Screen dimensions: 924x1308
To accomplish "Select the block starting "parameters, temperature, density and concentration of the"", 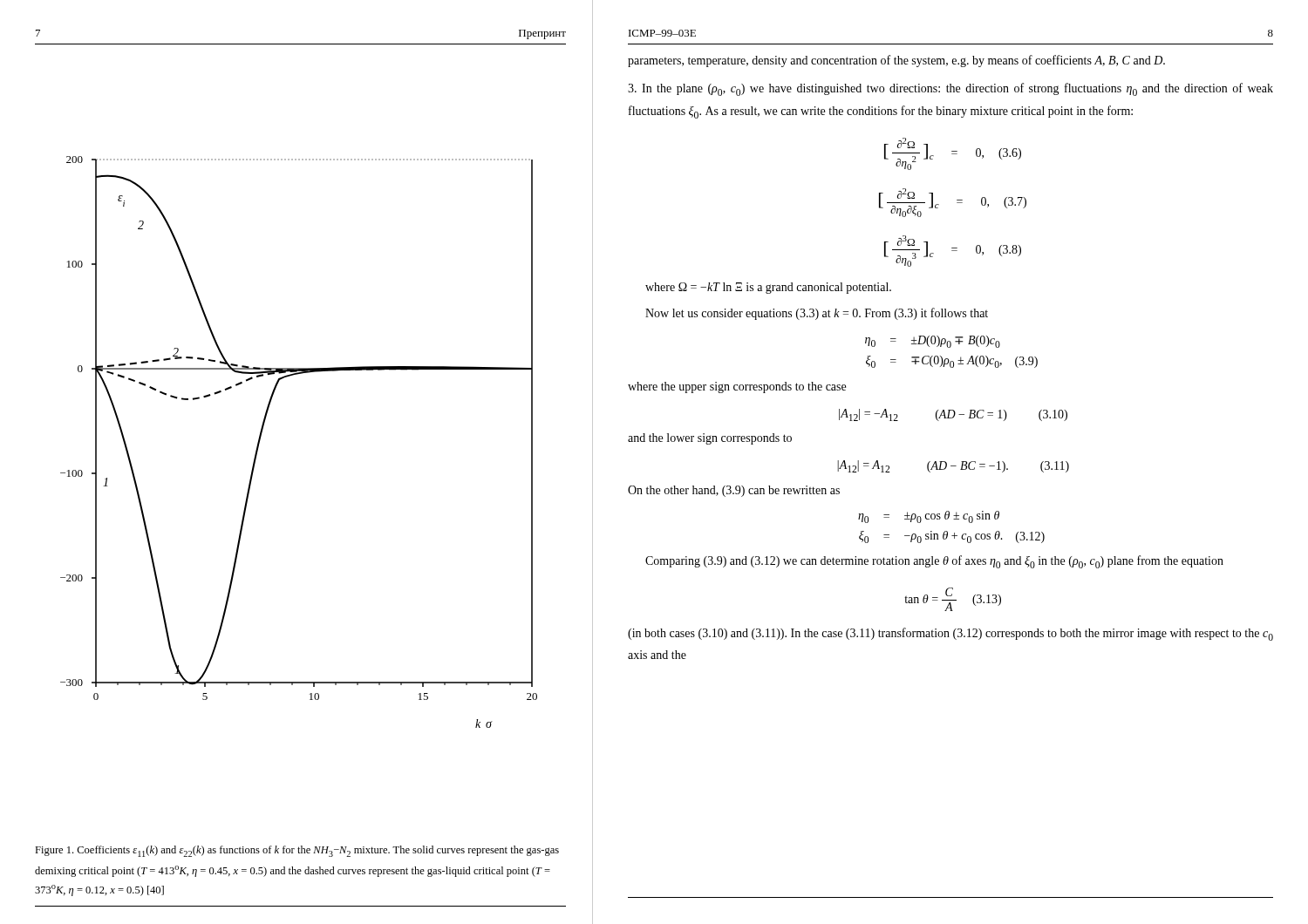I will click(897, 61).
